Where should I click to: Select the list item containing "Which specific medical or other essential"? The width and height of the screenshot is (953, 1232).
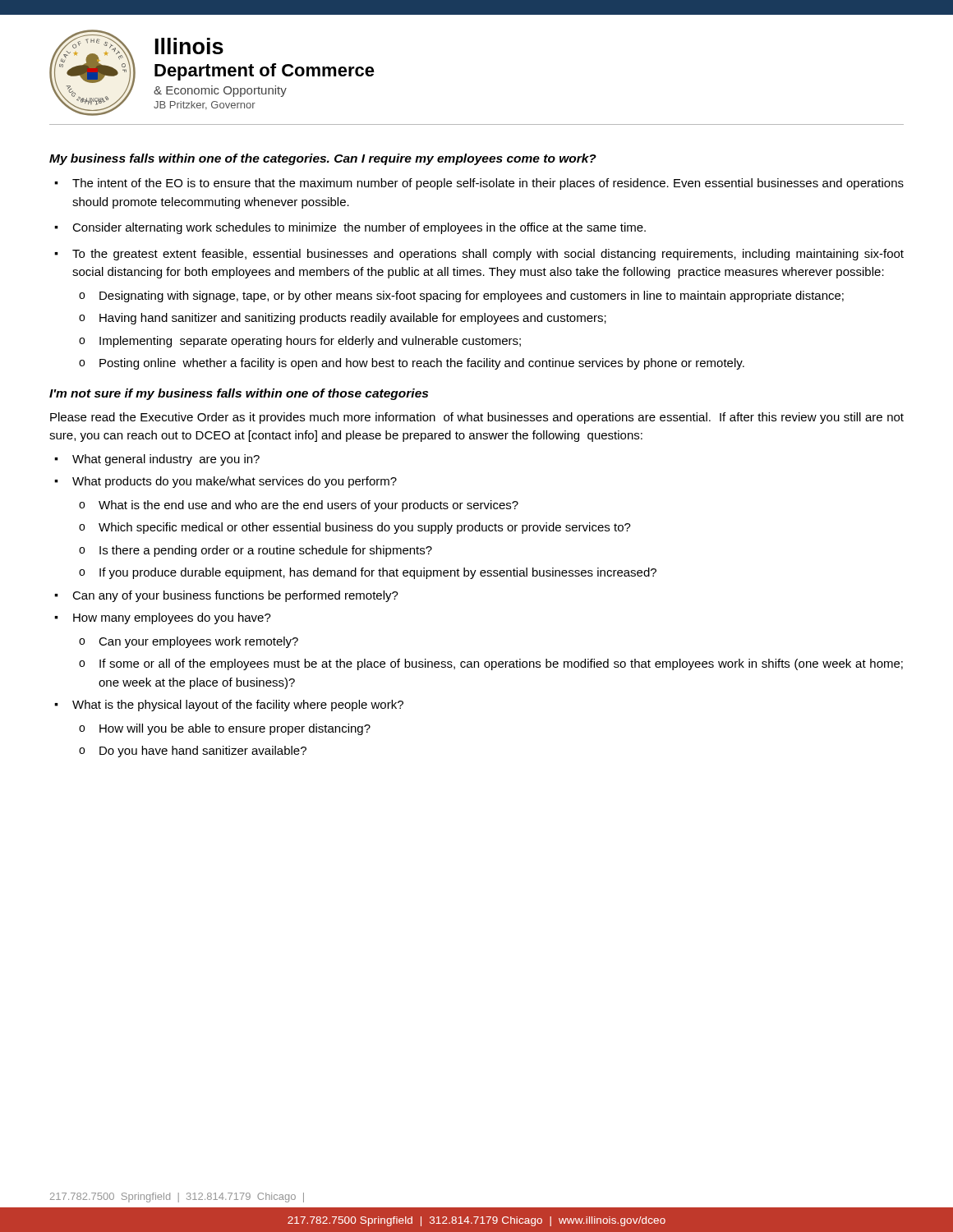tap(365, 527)
